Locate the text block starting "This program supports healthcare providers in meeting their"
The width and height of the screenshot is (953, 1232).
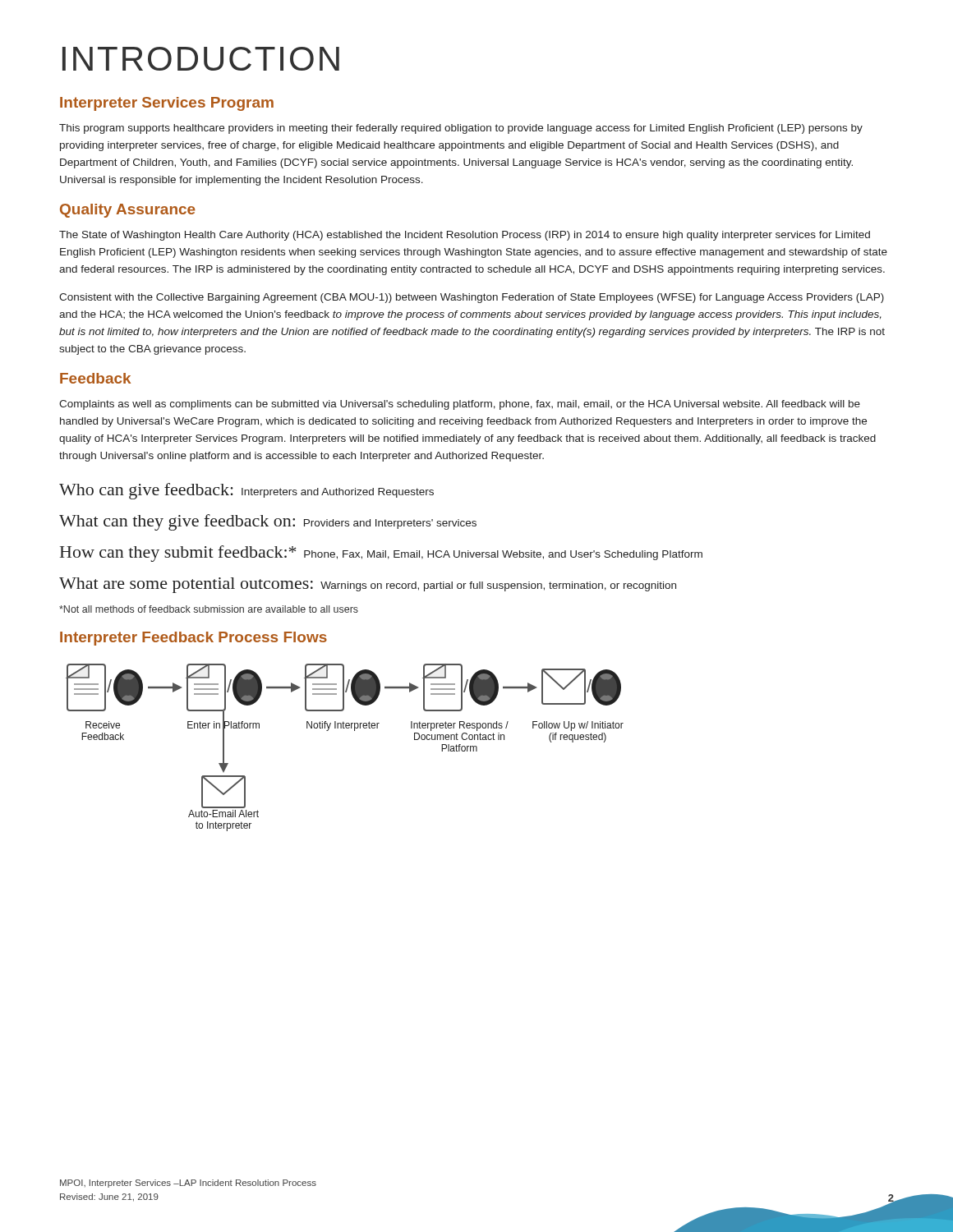click(x=461, y=154)
